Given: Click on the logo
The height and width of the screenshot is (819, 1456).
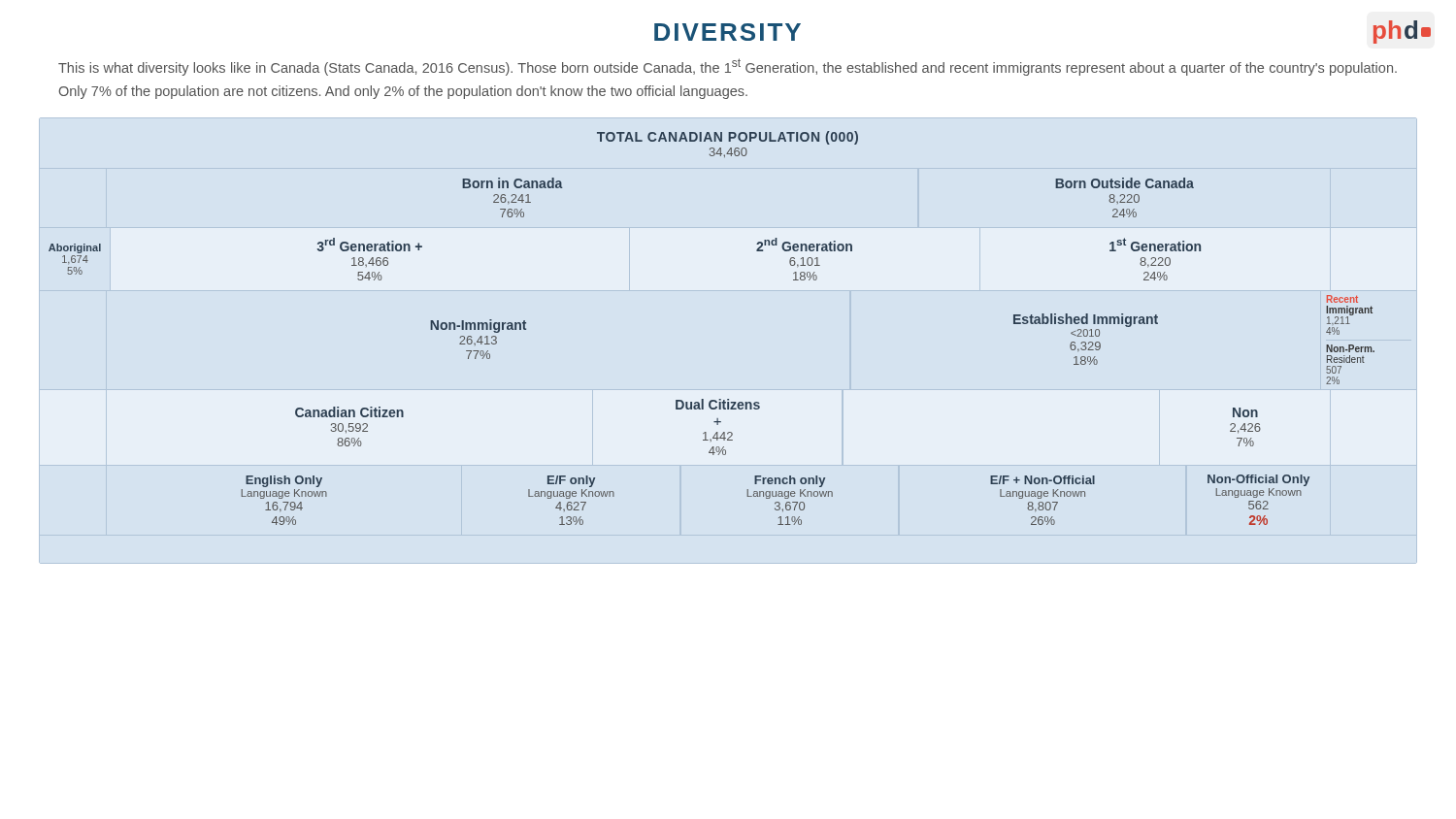Looking at the screenshot, I should click(1401, 32).
